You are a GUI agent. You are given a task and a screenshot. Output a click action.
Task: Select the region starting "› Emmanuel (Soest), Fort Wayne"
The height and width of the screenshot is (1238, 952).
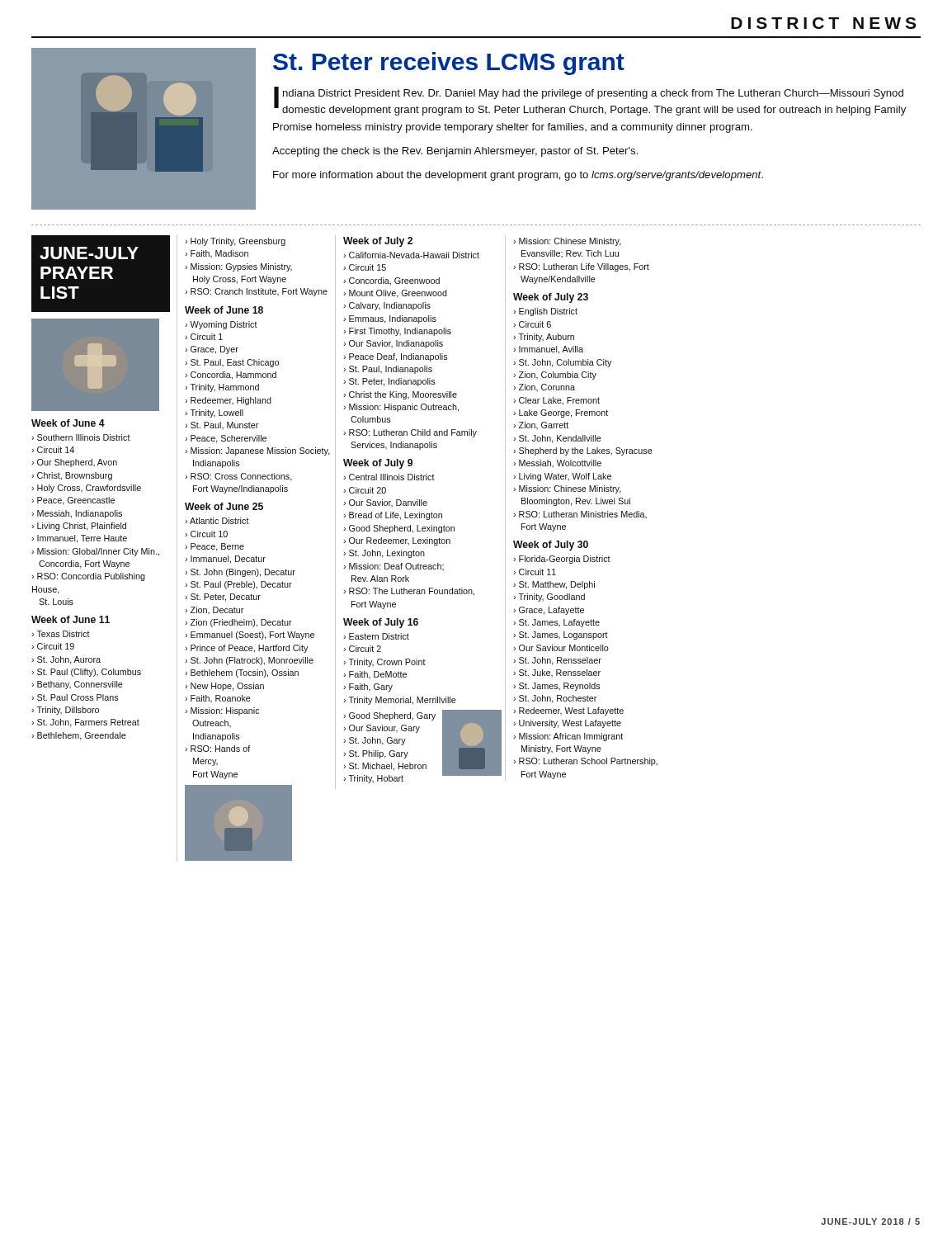(250, 635)
